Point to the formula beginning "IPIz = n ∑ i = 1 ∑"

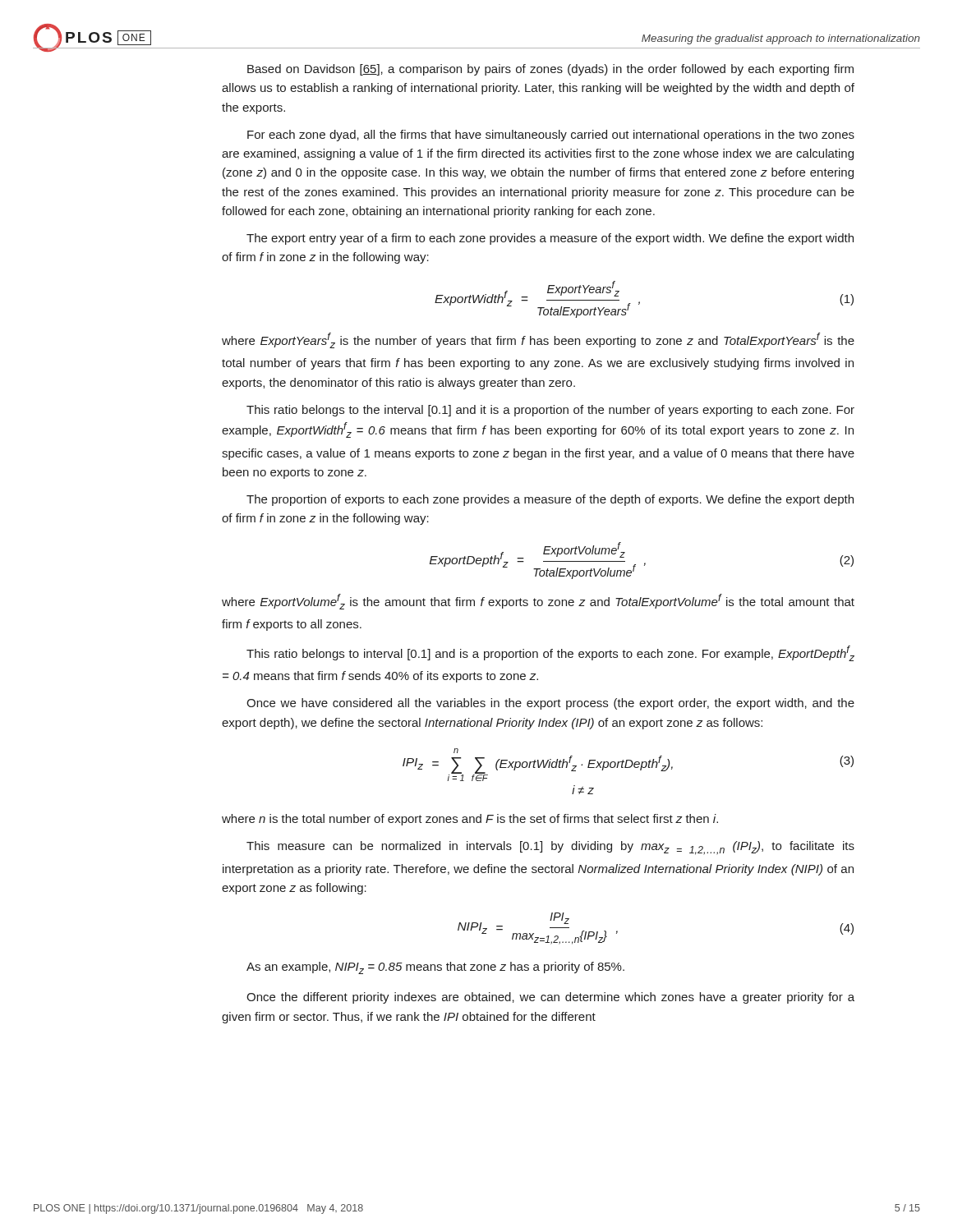pyautogui.click(x=628, y=771)
